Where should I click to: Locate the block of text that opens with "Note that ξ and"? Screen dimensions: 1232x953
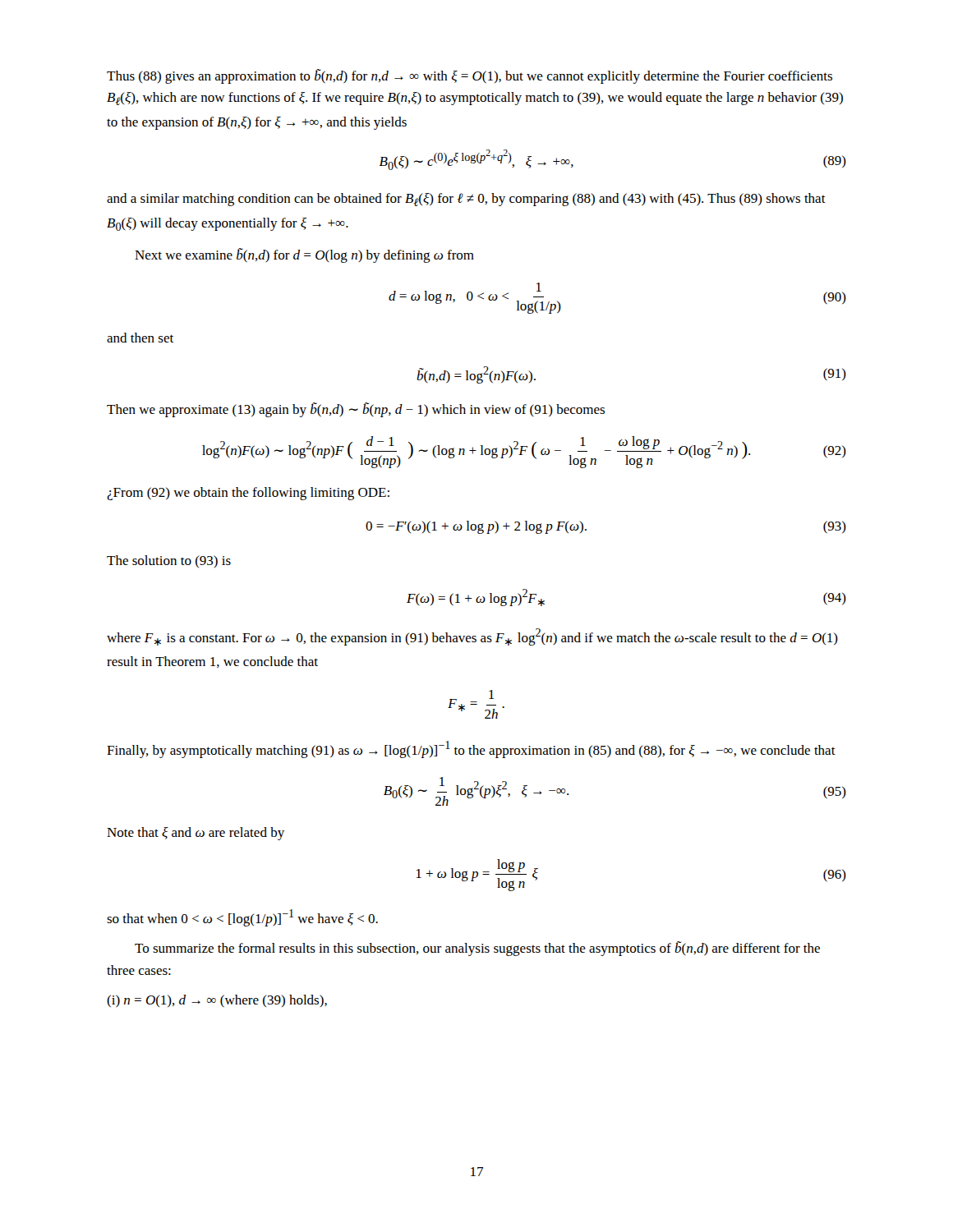196,833
